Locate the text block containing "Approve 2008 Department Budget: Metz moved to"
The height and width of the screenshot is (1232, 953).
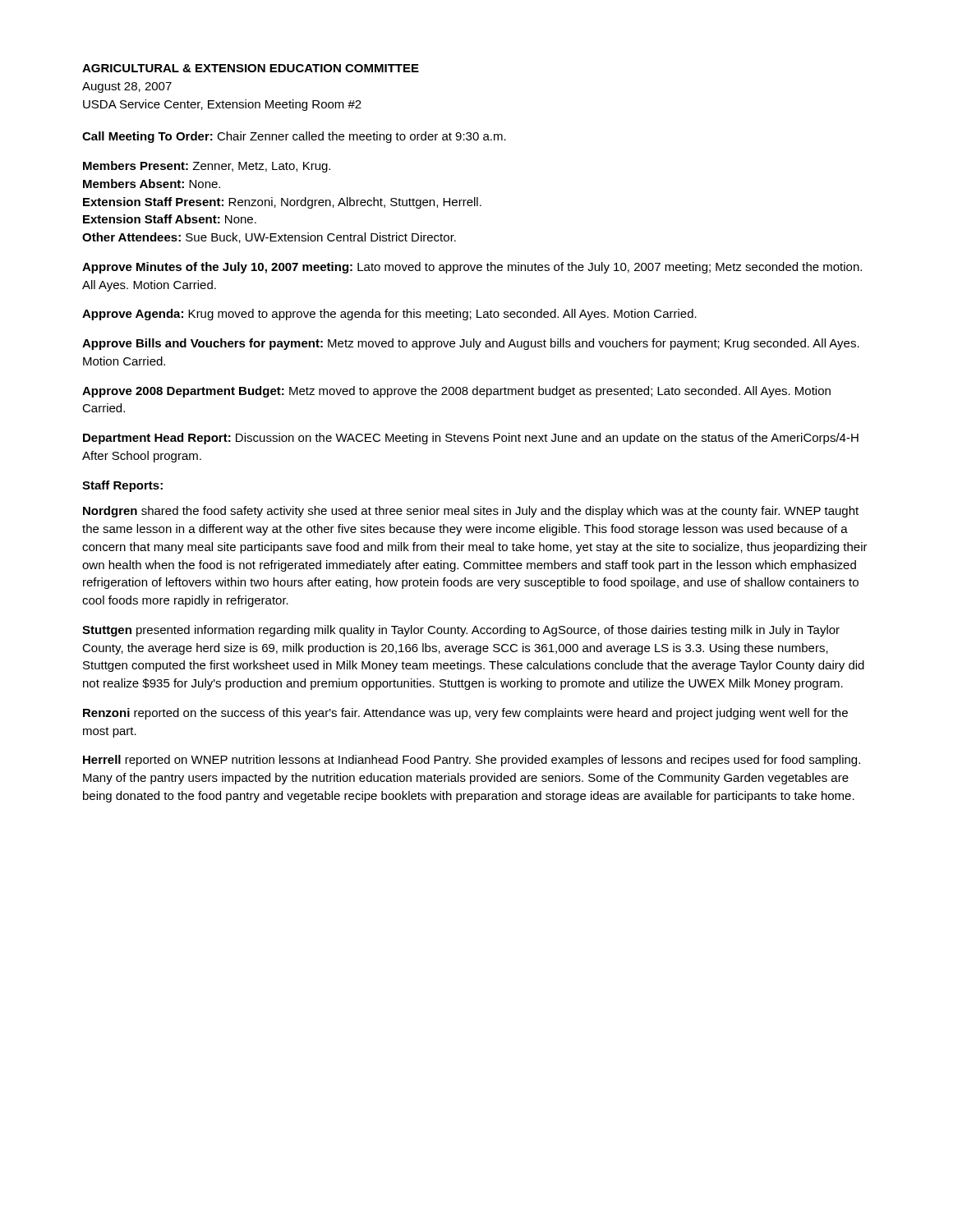point(476,399)
